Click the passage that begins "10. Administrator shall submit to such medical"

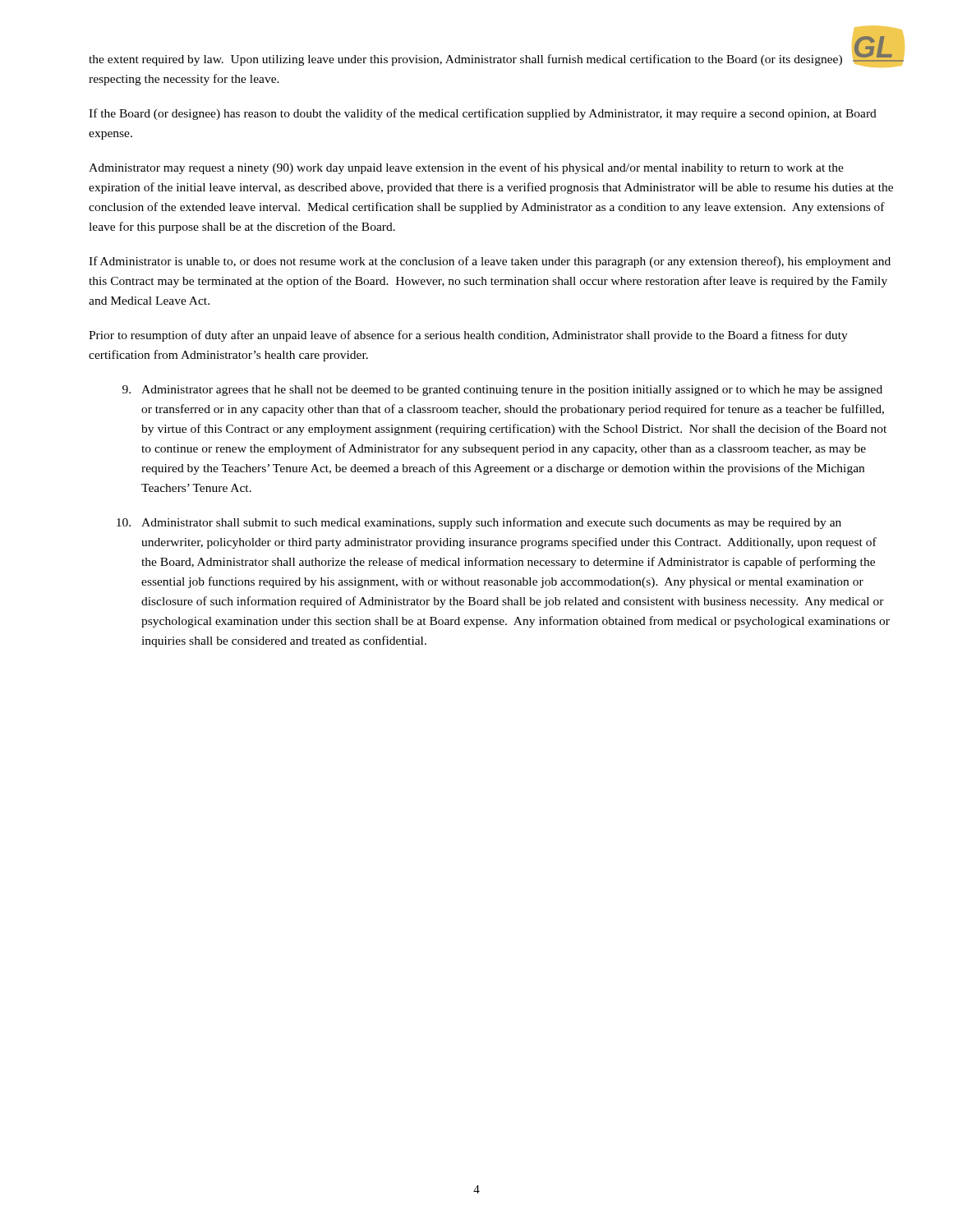(491, 582)
